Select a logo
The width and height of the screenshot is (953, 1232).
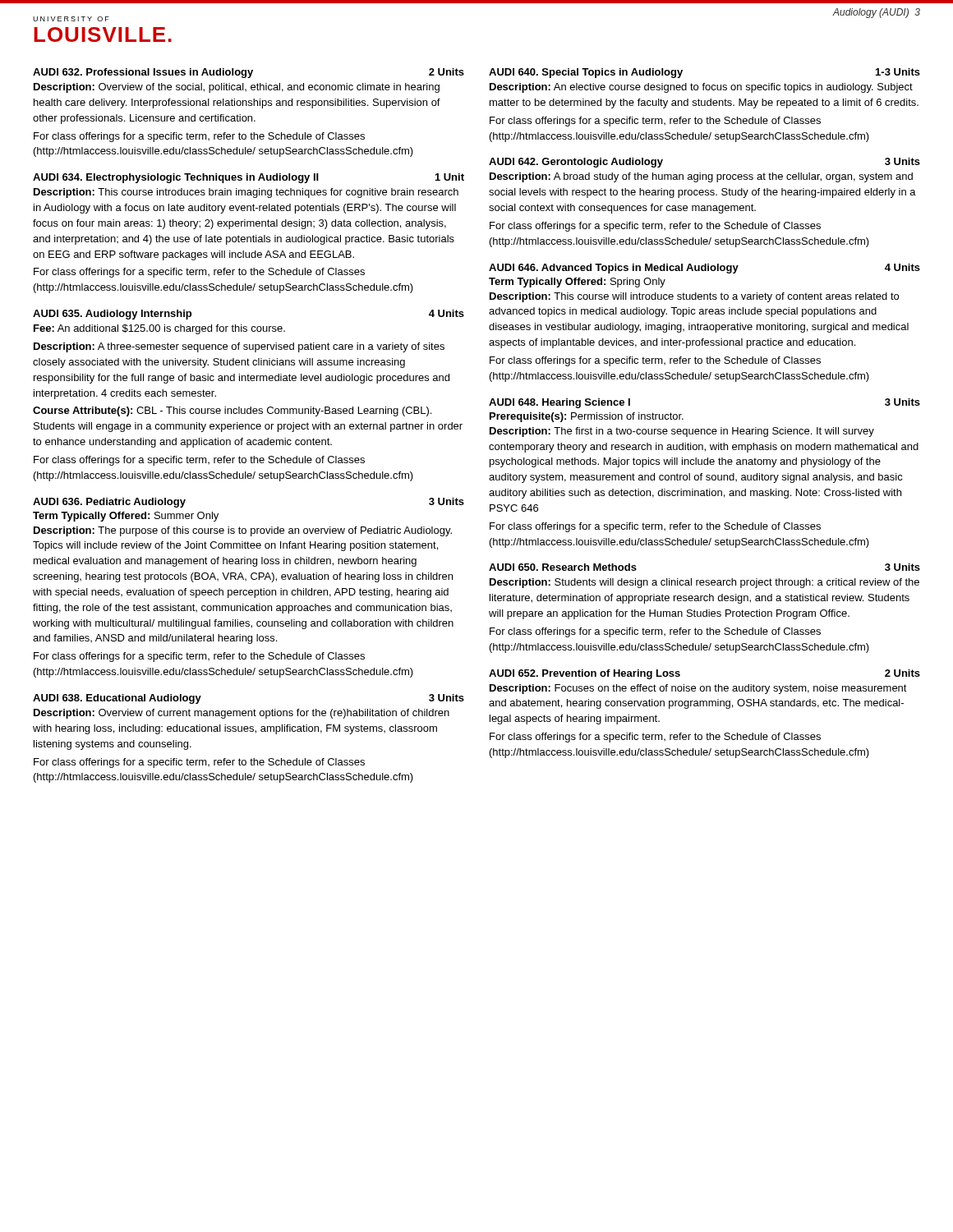[103, 30]
